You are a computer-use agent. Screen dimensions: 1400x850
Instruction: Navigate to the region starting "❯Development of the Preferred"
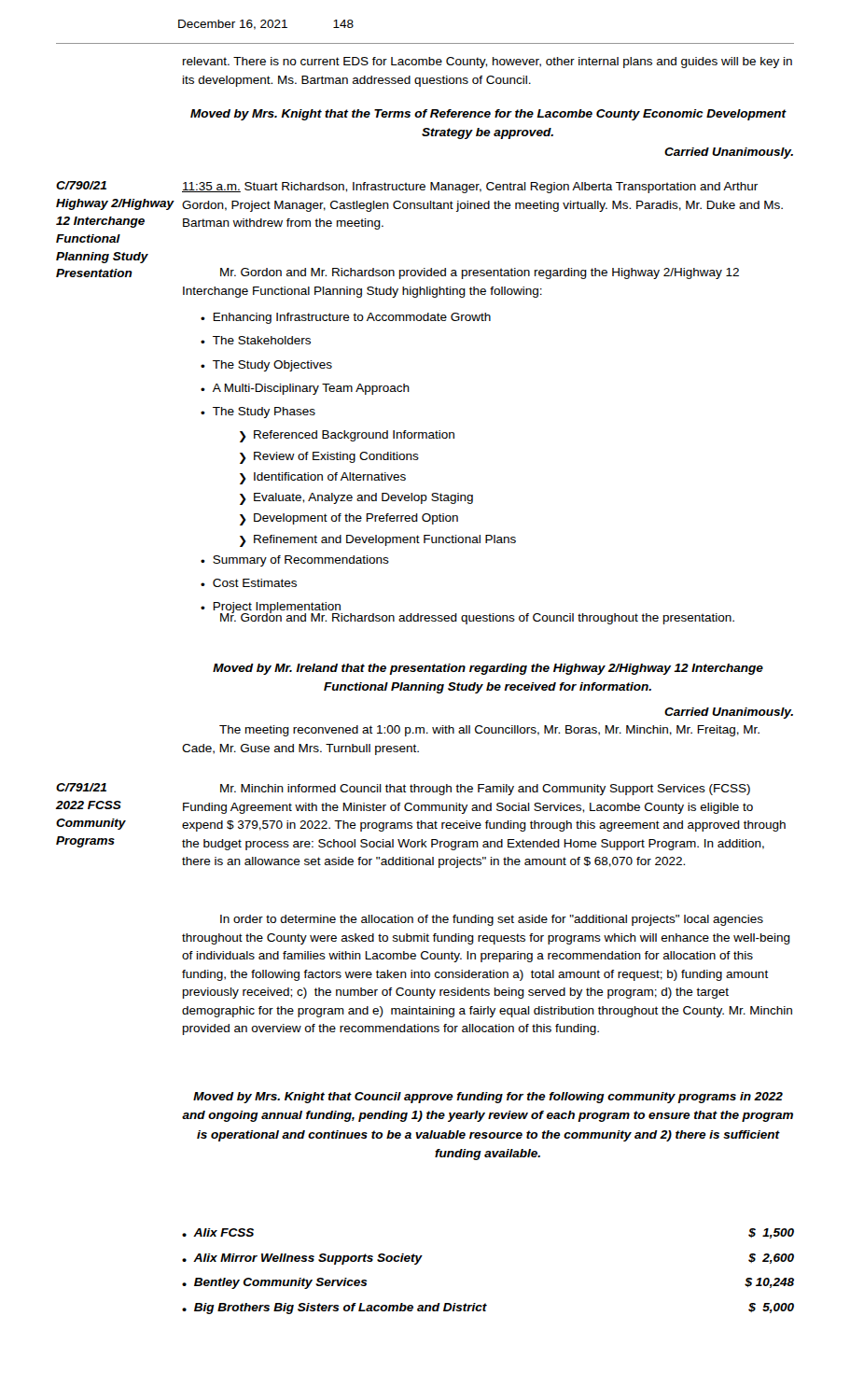point(348,518)
